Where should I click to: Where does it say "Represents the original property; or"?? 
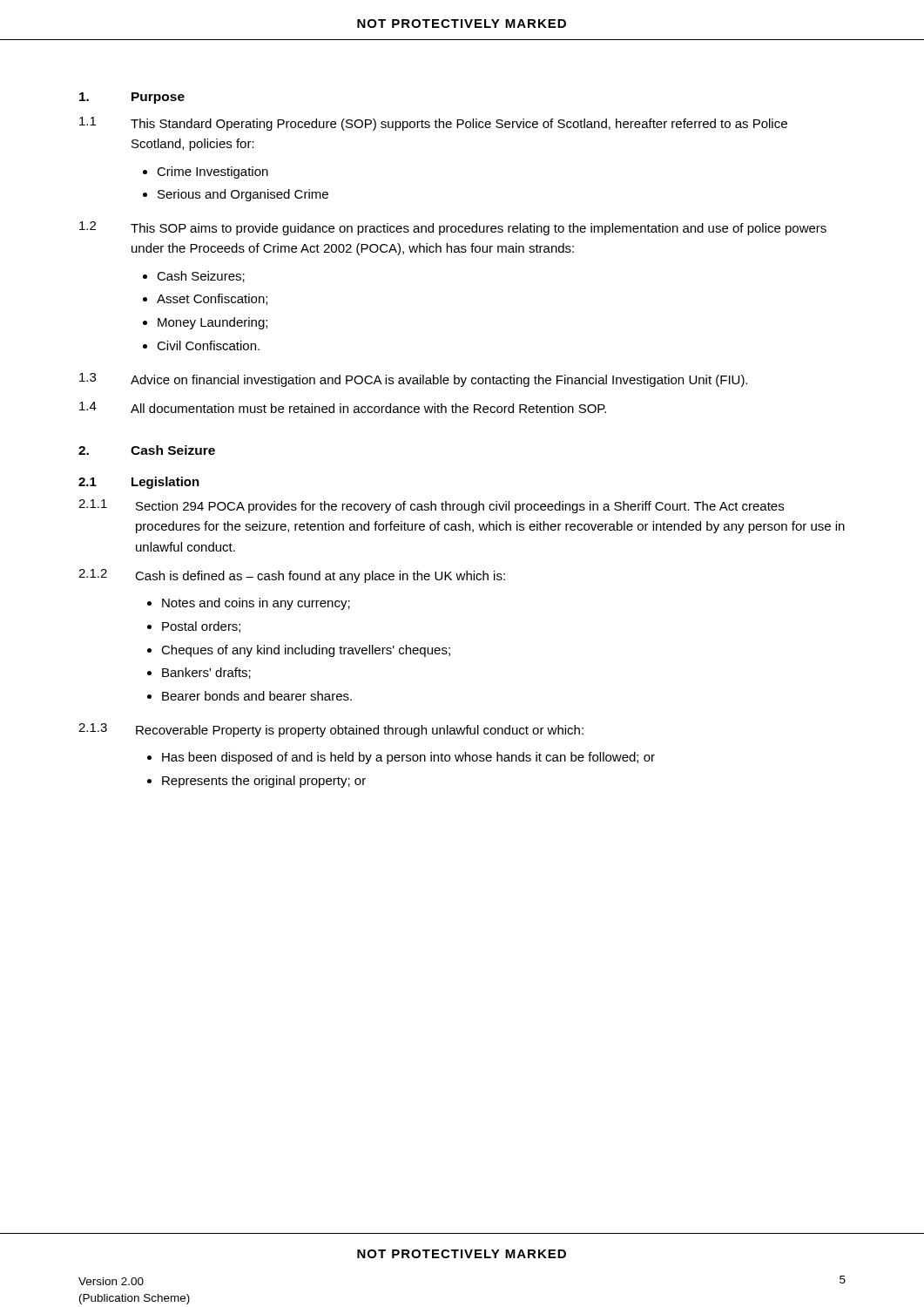coord(264,780)
